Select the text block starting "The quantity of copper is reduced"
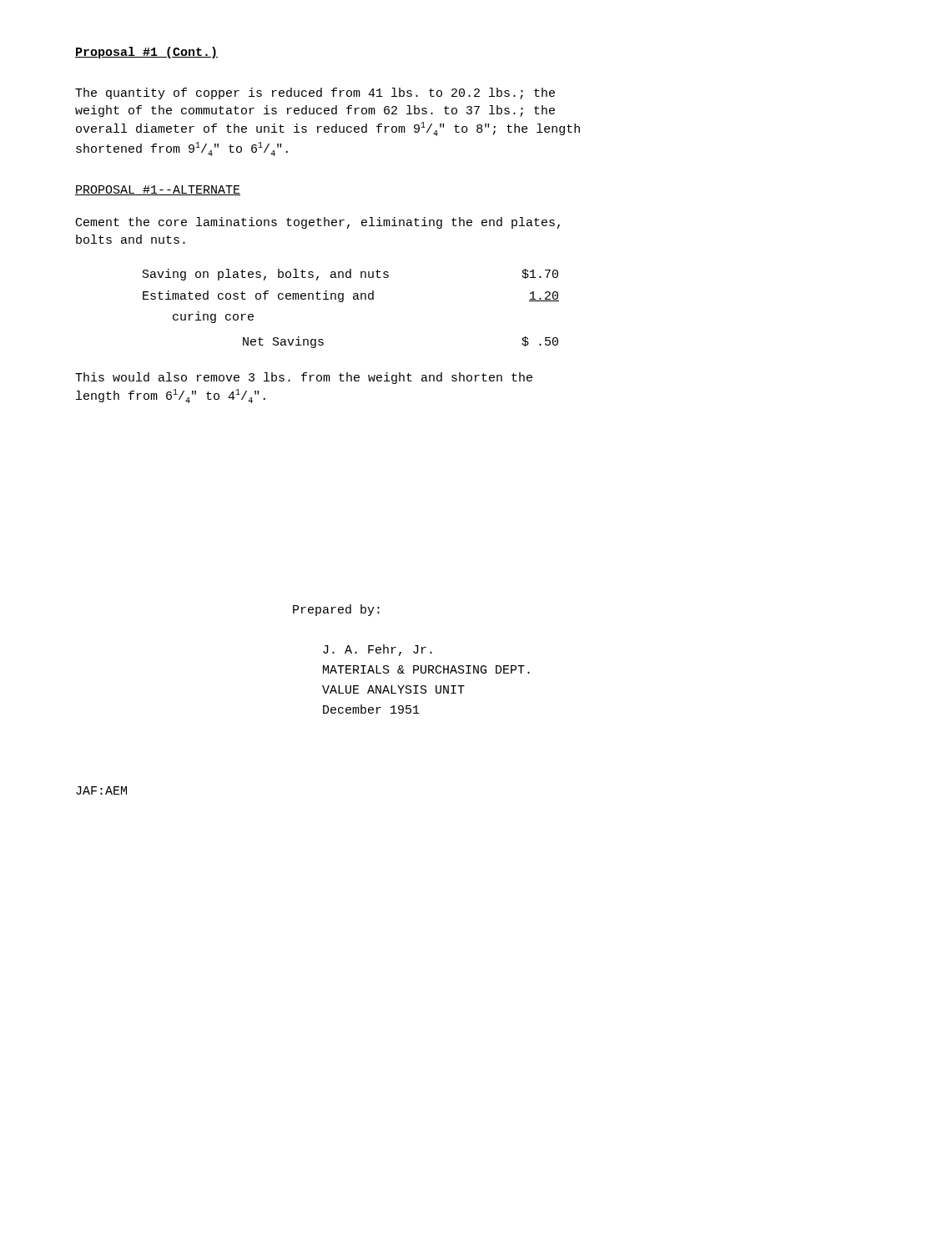This screenshot has width=952, height=1252. [x=328, y=123]
